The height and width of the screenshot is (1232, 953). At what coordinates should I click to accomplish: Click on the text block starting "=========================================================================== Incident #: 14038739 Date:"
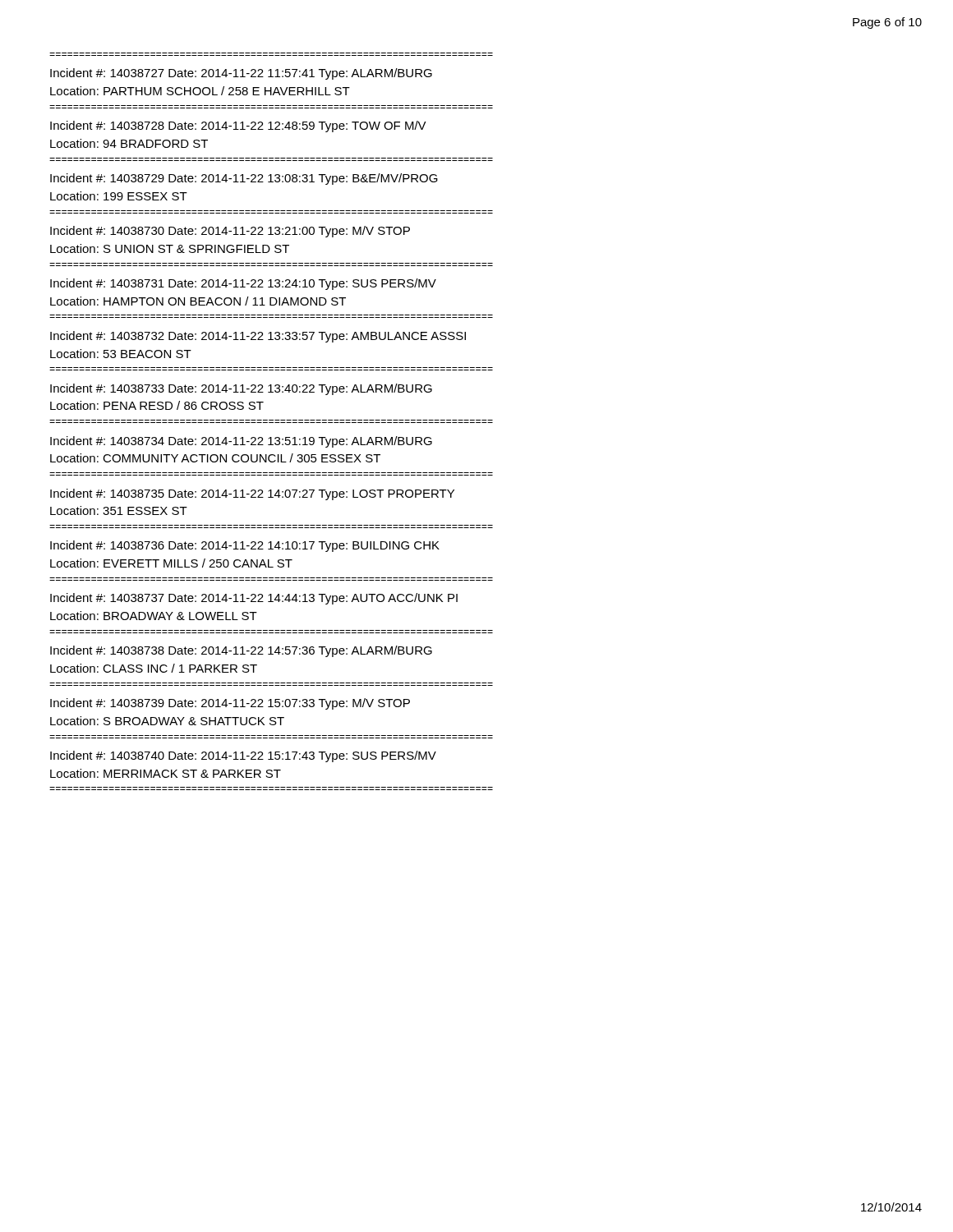(x=230, y=704)
